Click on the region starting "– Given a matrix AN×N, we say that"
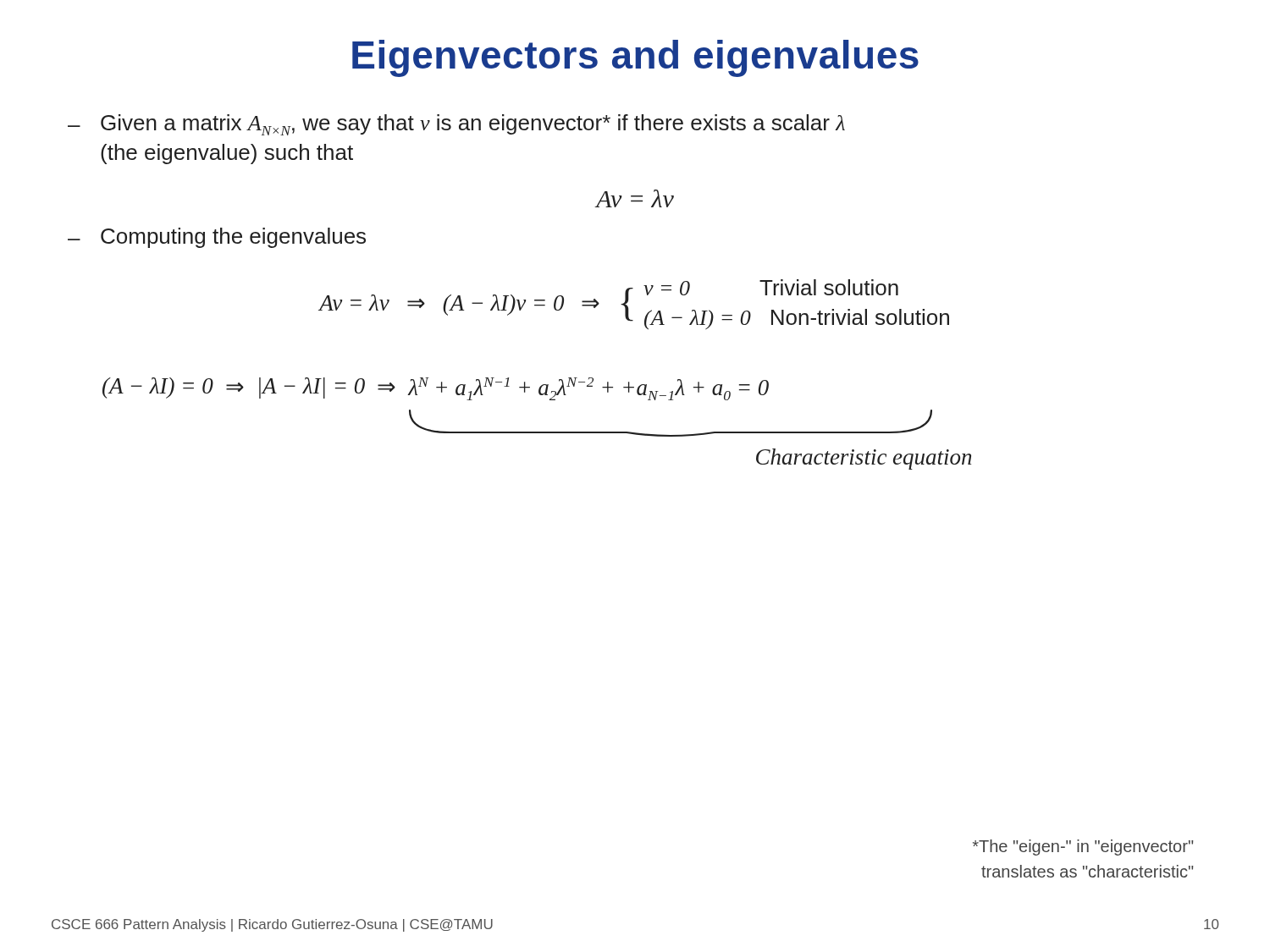 click(x=635, y=138)
